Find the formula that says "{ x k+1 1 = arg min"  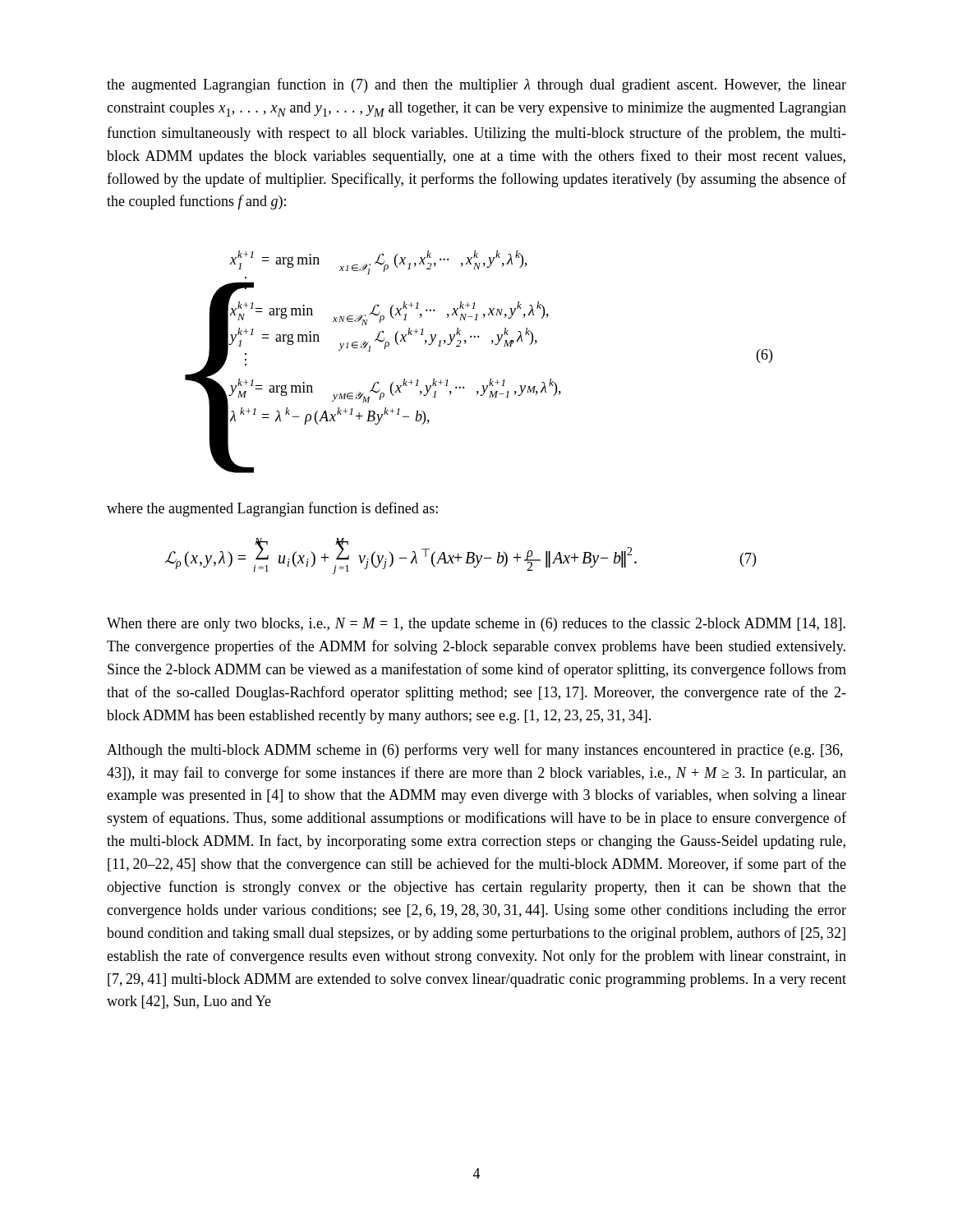476,356
